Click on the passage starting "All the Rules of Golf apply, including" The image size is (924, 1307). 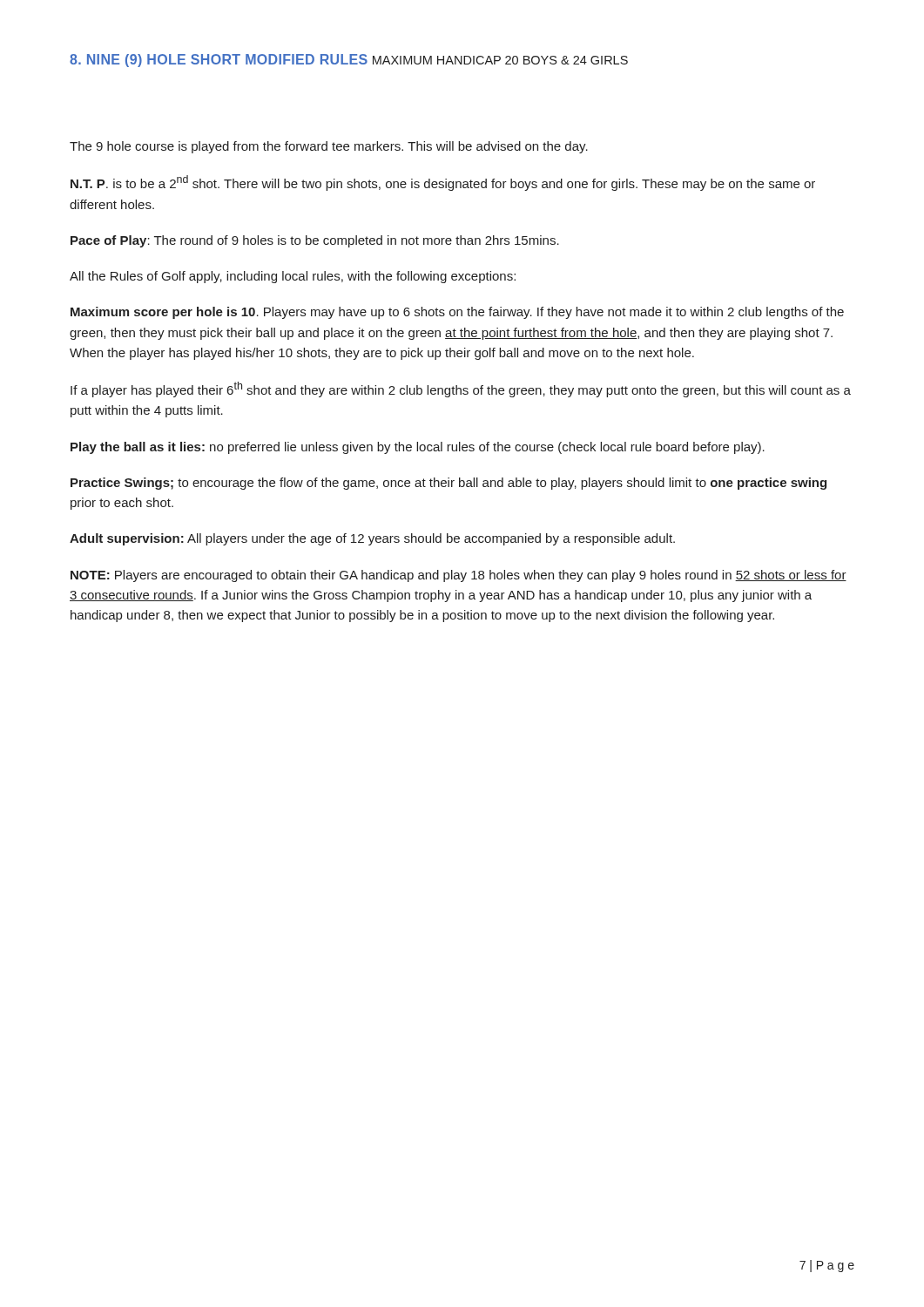tap(462, 276)
